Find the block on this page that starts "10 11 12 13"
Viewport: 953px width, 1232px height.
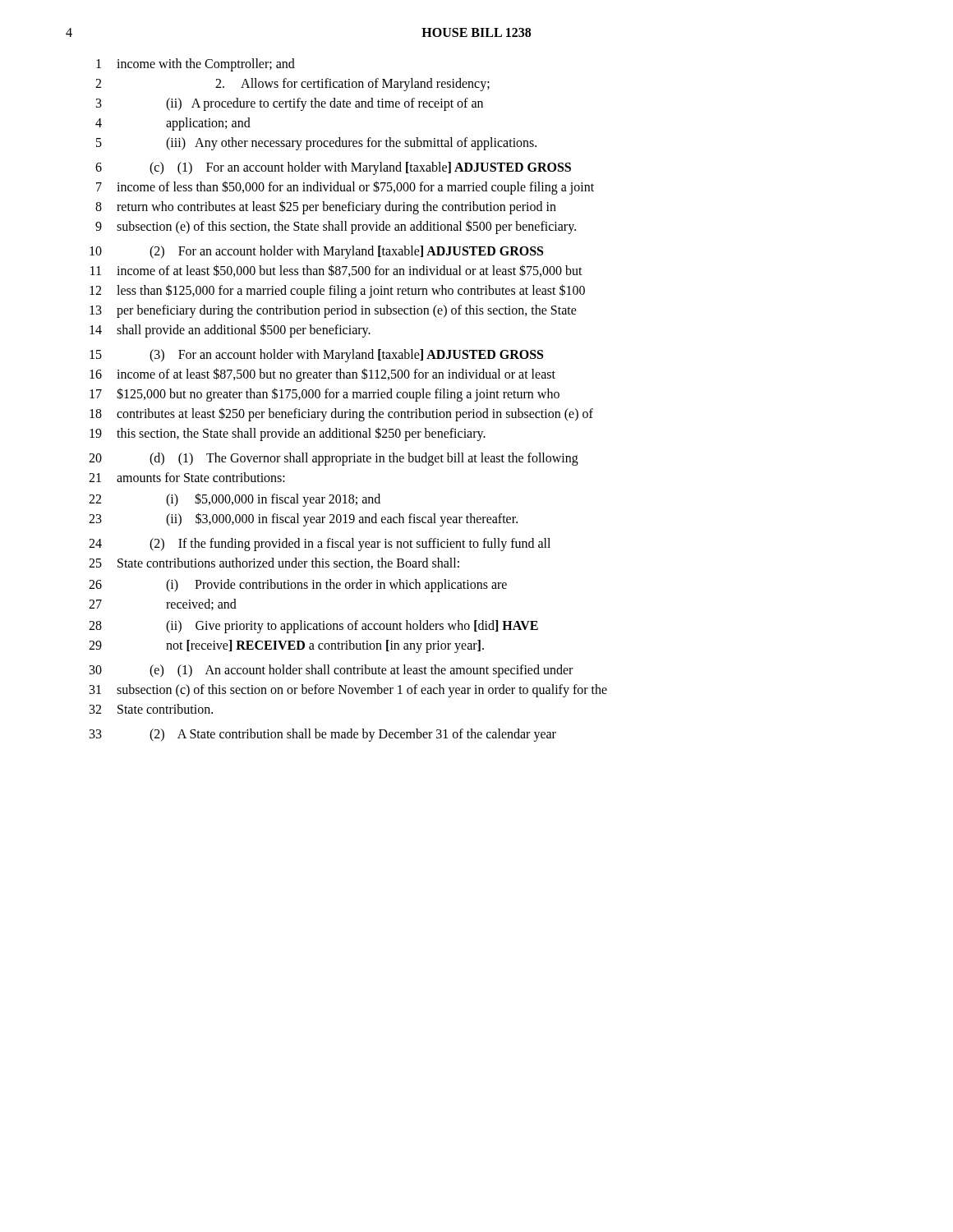(x=476, y=291)
